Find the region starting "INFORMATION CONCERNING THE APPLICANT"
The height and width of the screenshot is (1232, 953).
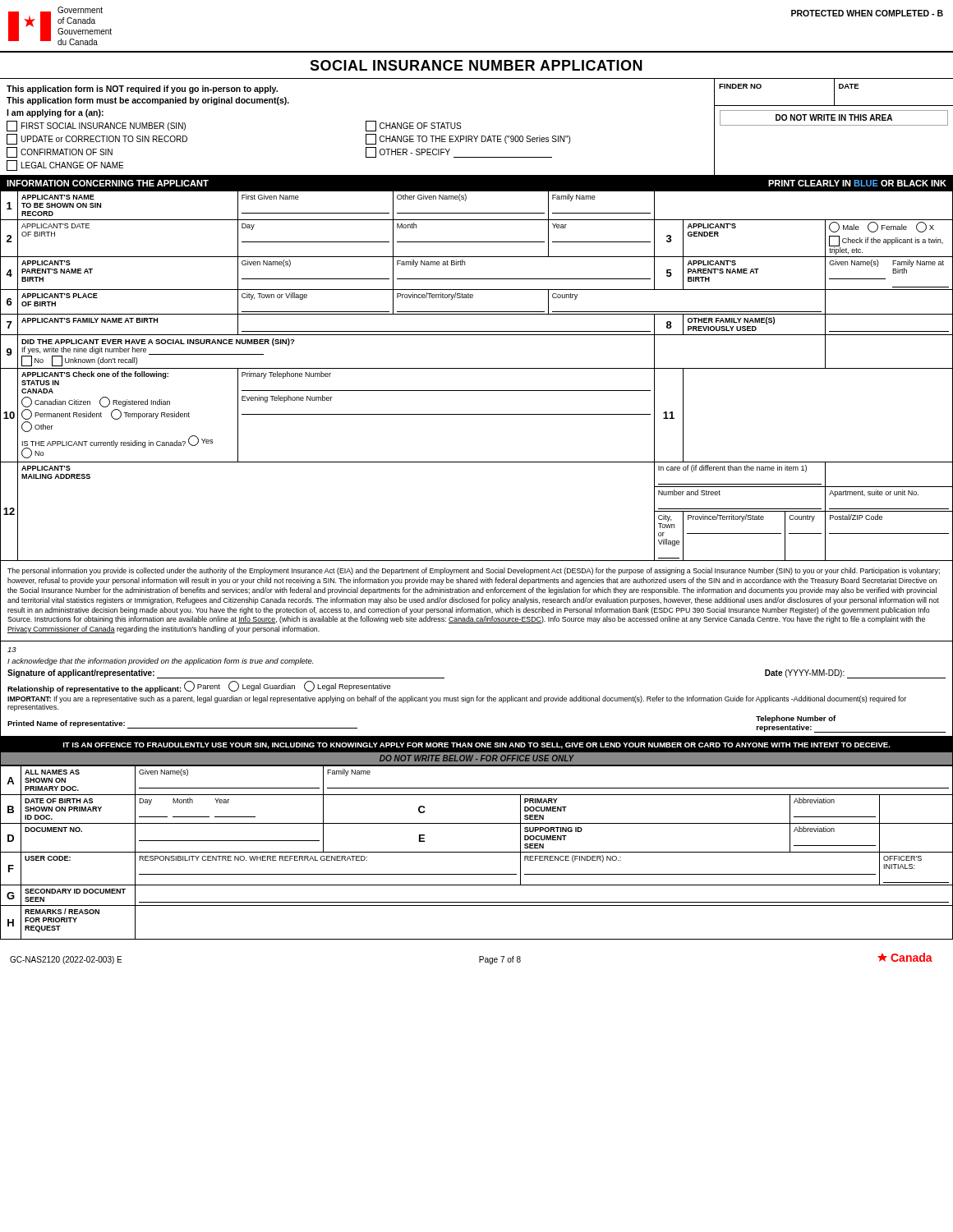107,183
